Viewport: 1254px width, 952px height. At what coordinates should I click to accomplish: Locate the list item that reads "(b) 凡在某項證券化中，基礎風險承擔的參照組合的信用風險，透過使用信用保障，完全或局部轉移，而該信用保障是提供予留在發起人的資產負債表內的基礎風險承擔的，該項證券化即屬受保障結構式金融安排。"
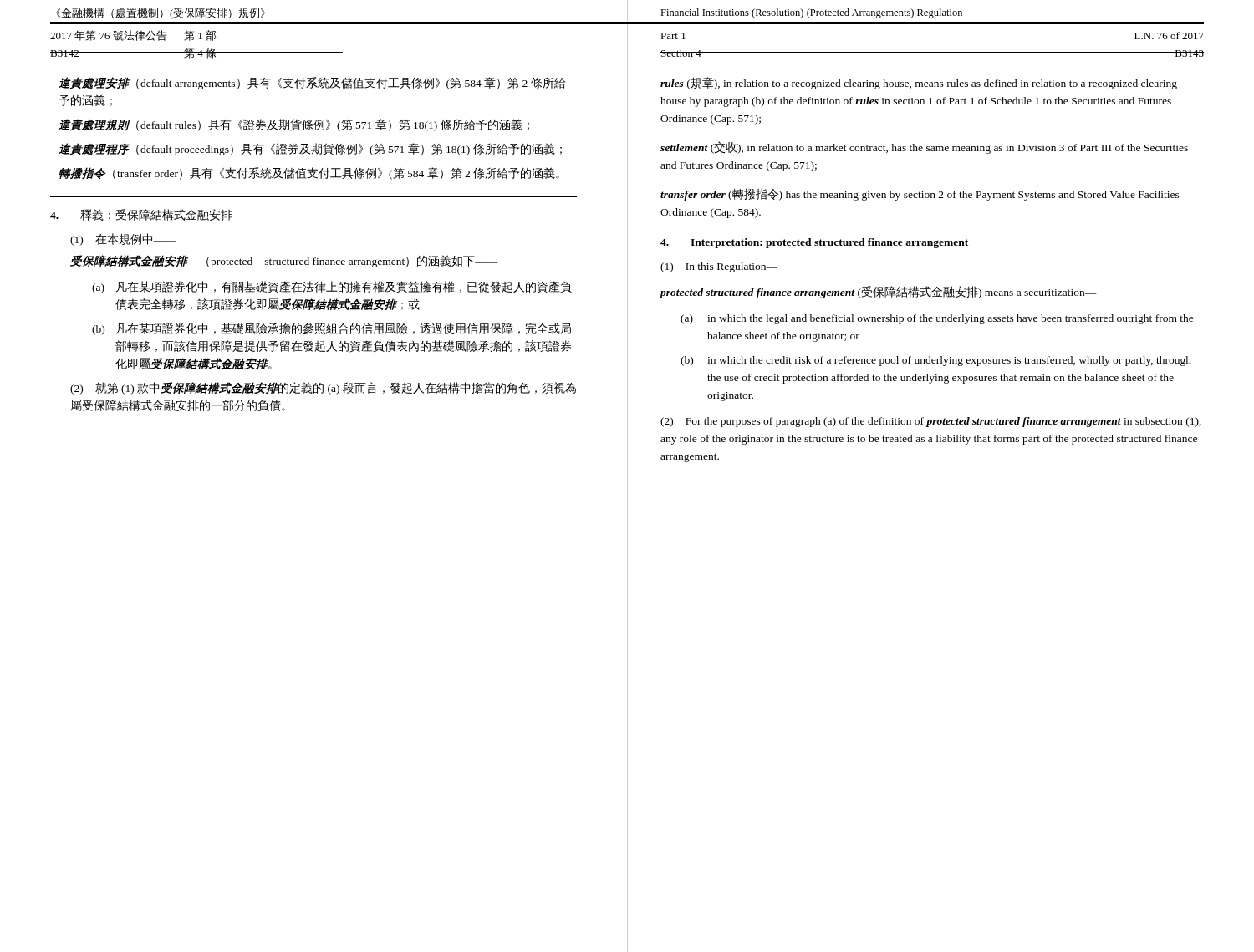click(x=334, y=347)
